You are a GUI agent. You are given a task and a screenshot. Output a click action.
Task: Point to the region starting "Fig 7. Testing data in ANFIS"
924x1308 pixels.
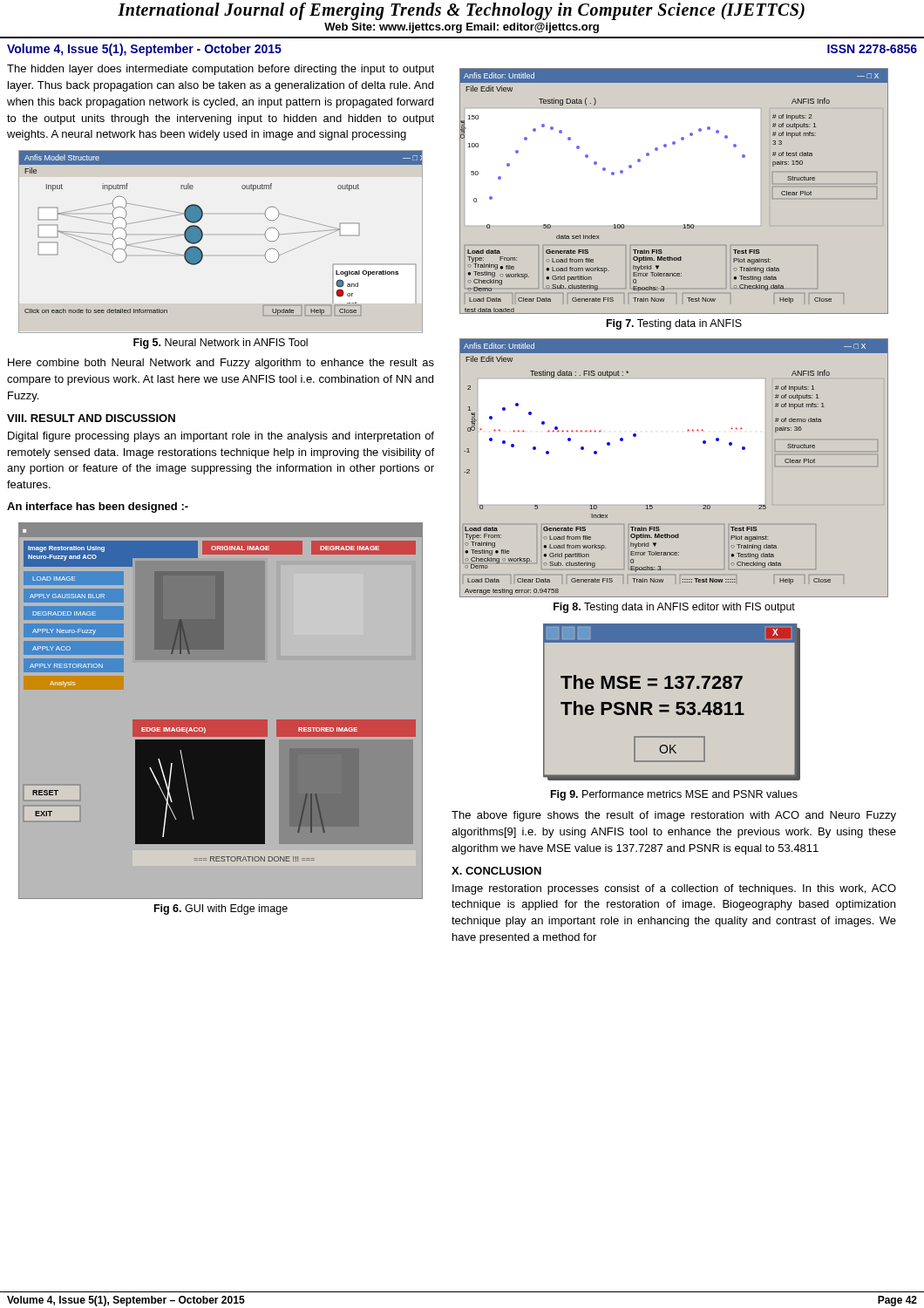pyautogui.click(x=674, y=324)
